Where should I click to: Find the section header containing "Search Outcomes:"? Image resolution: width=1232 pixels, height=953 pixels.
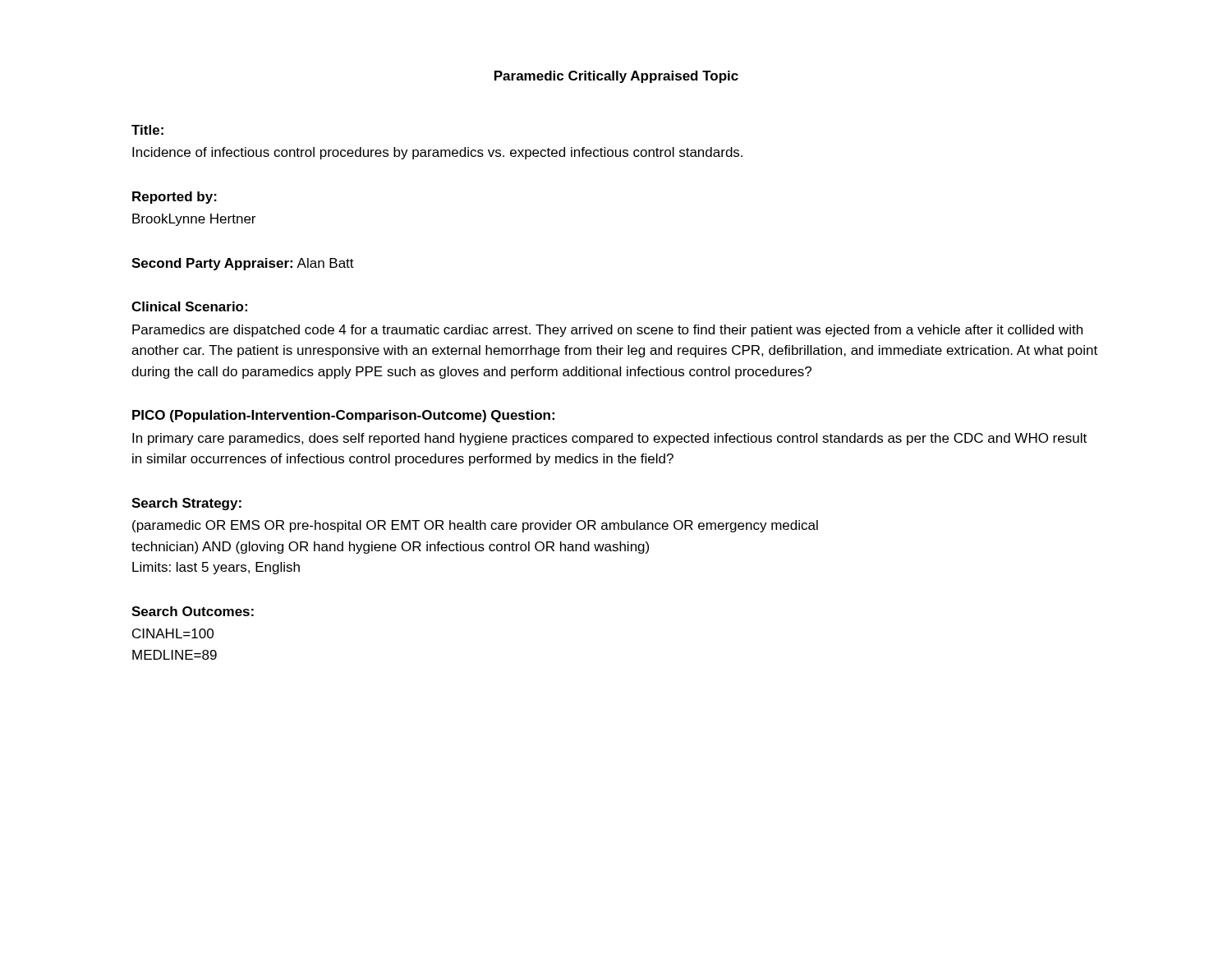(193, 611)
